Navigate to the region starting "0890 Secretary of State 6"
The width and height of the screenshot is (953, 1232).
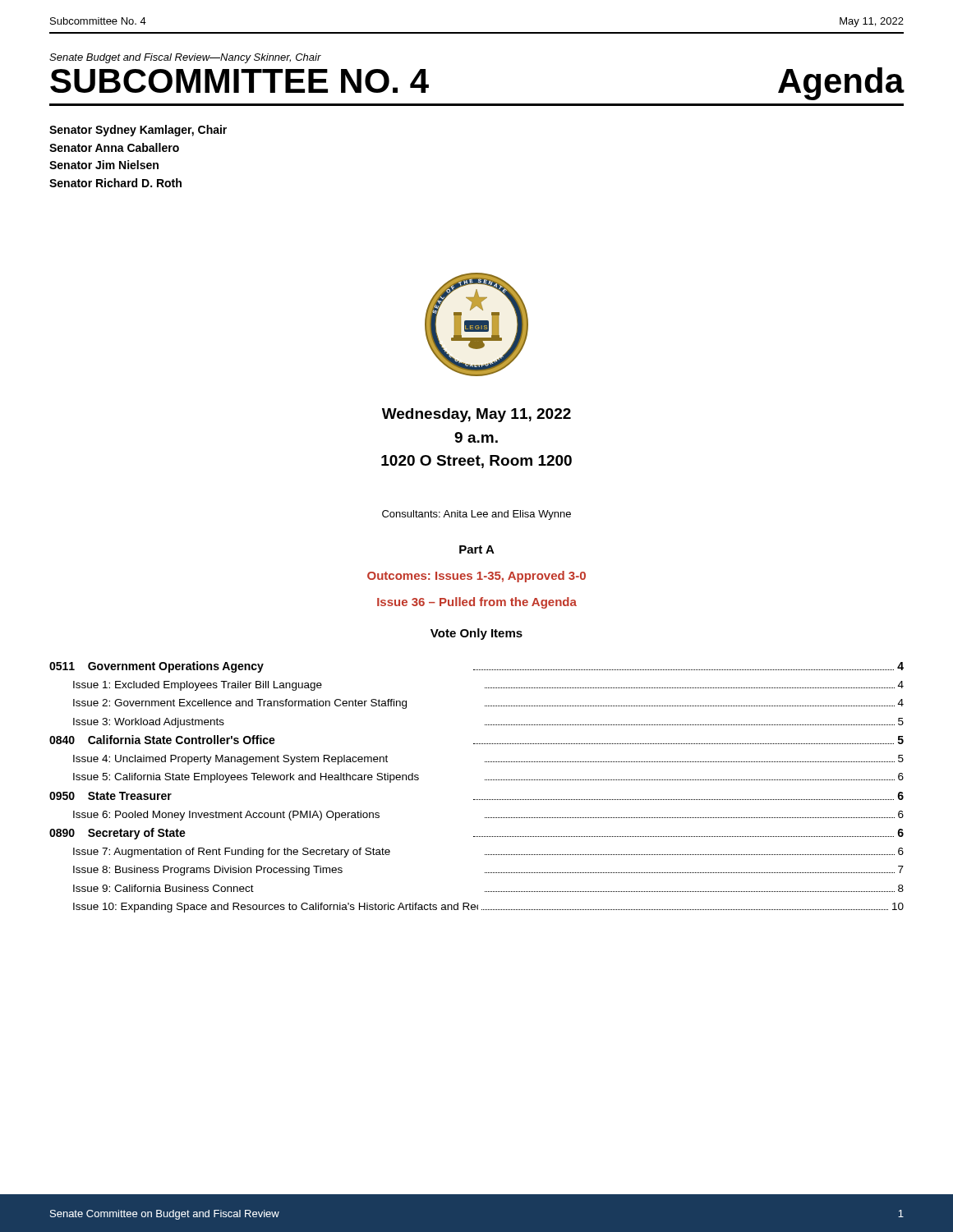[x=476, y=833]
